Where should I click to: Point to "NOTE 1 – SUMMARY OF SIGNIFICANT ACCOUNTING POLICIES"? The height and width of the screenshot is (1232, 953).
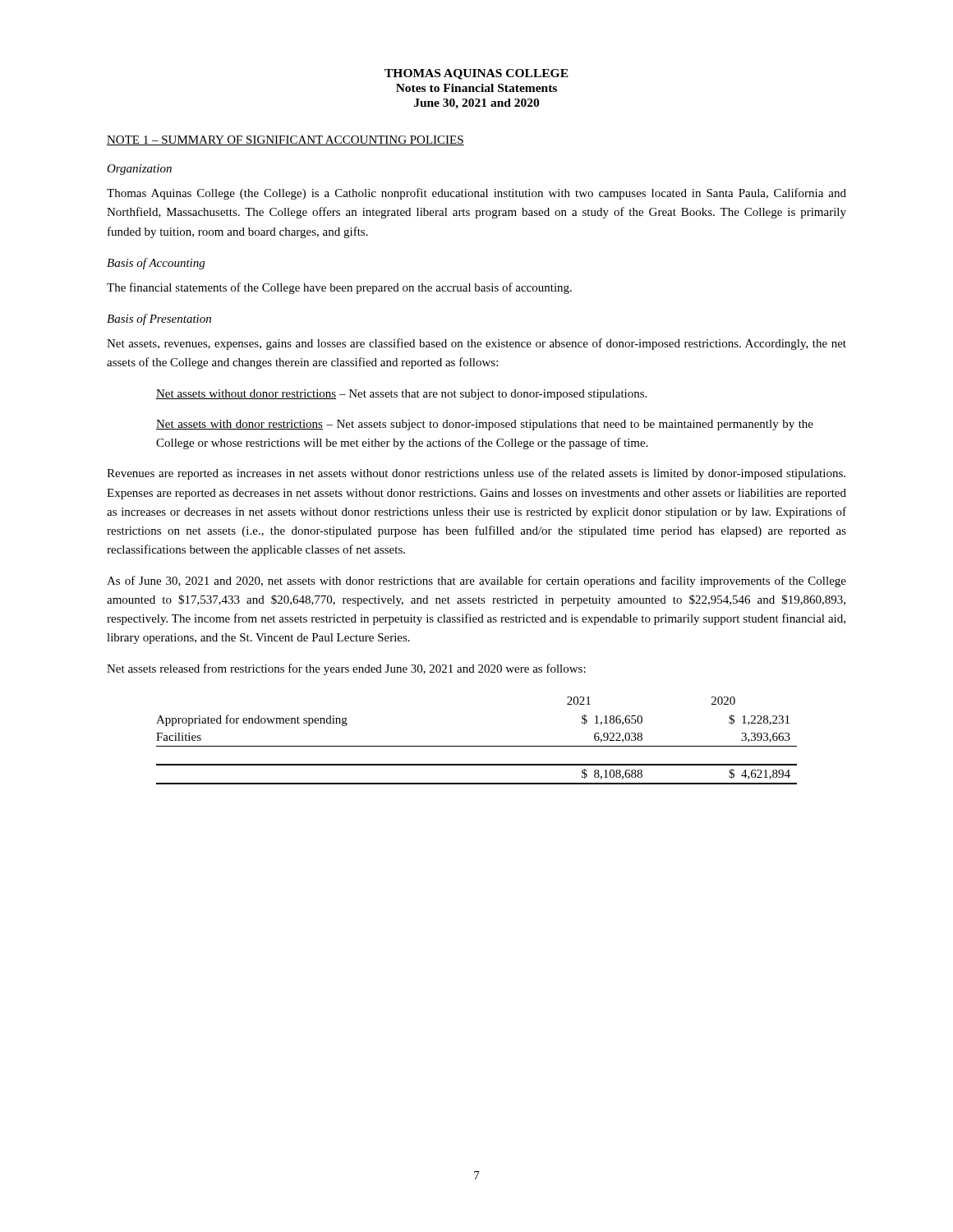tap(285, 140)
